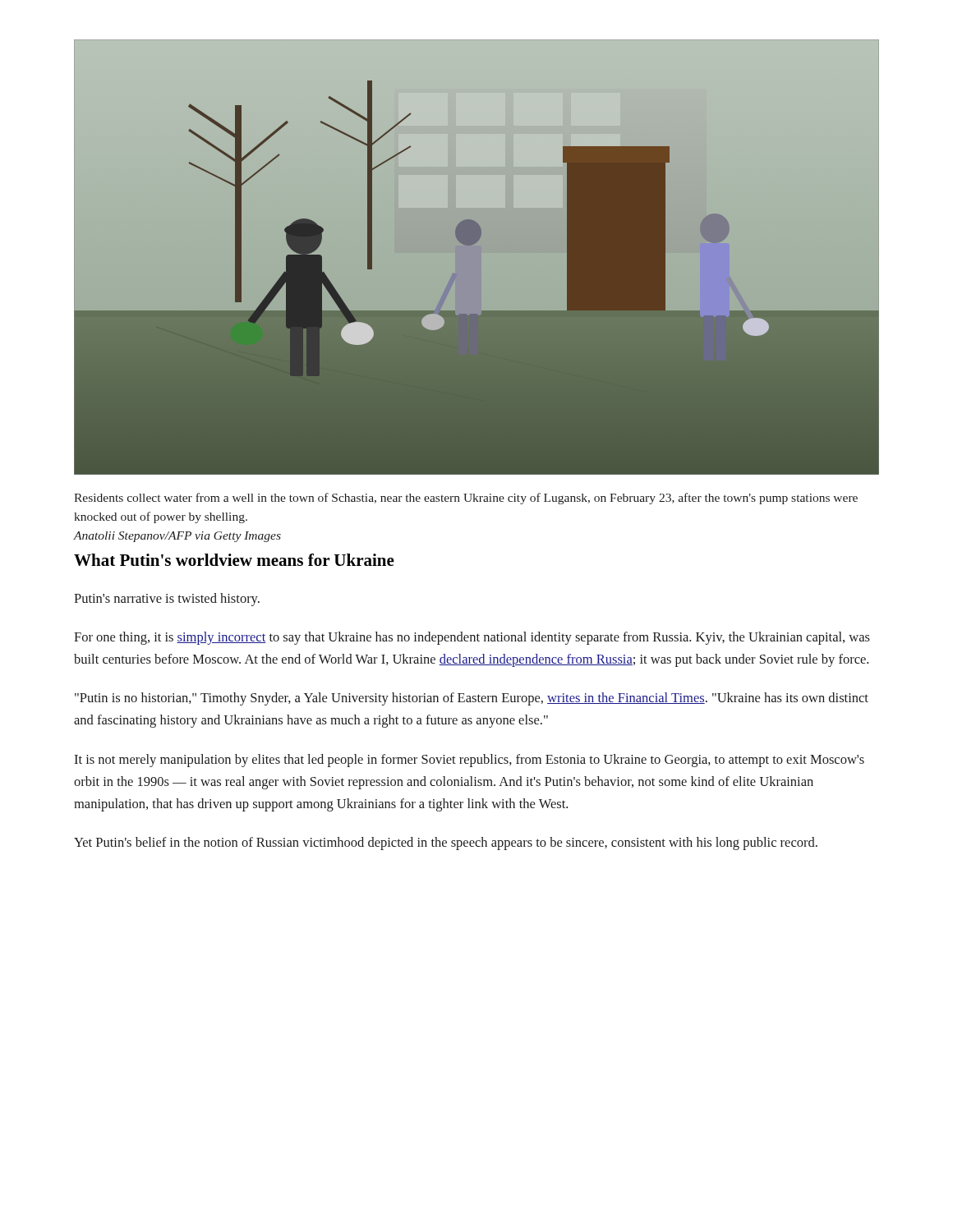Locate the text "What Putin's worldview means for Ukraine"
Viewport: 953px width, 1232px height.
click(x=234, y=560)
